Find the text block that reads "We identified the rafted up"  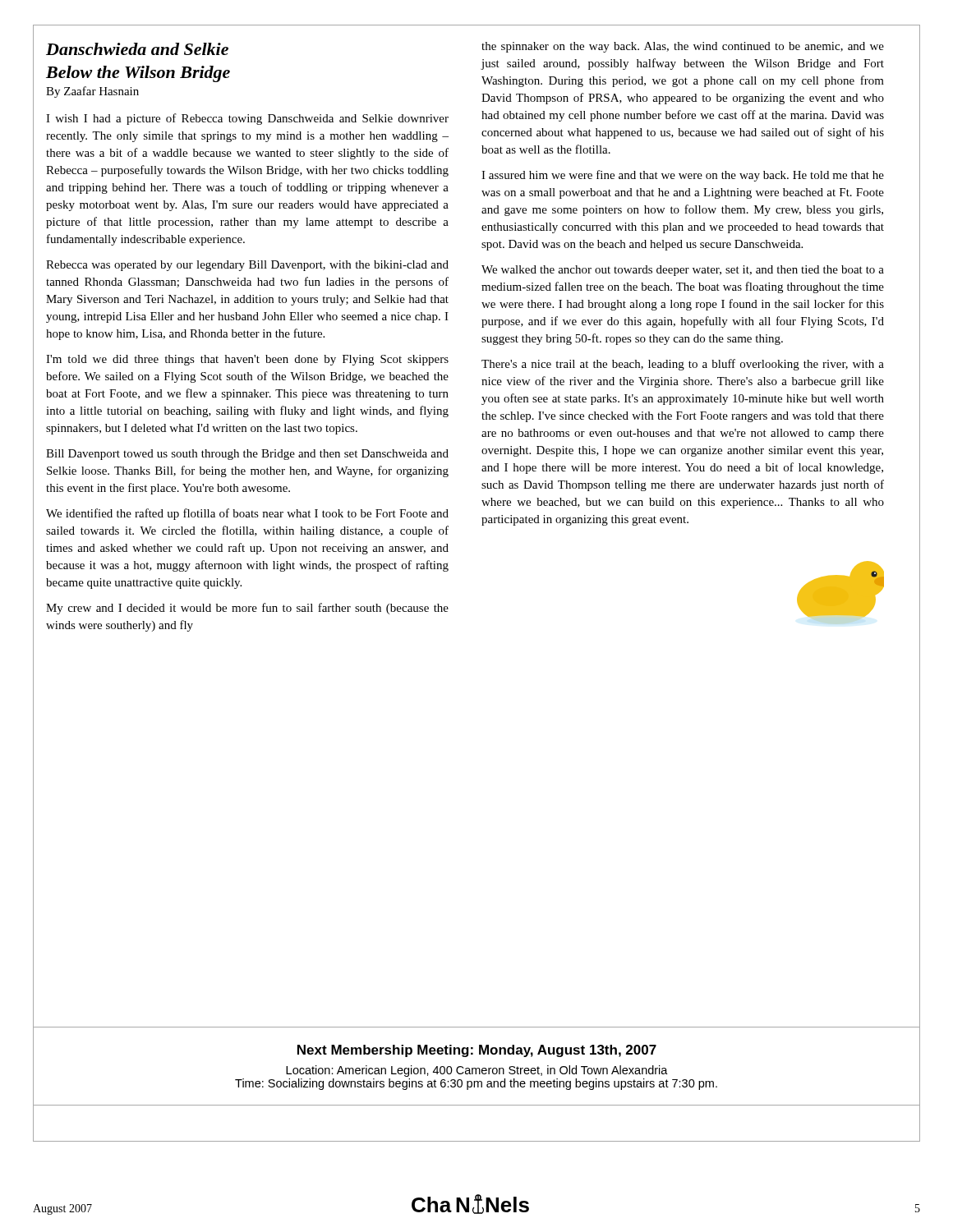coord(247,548)
